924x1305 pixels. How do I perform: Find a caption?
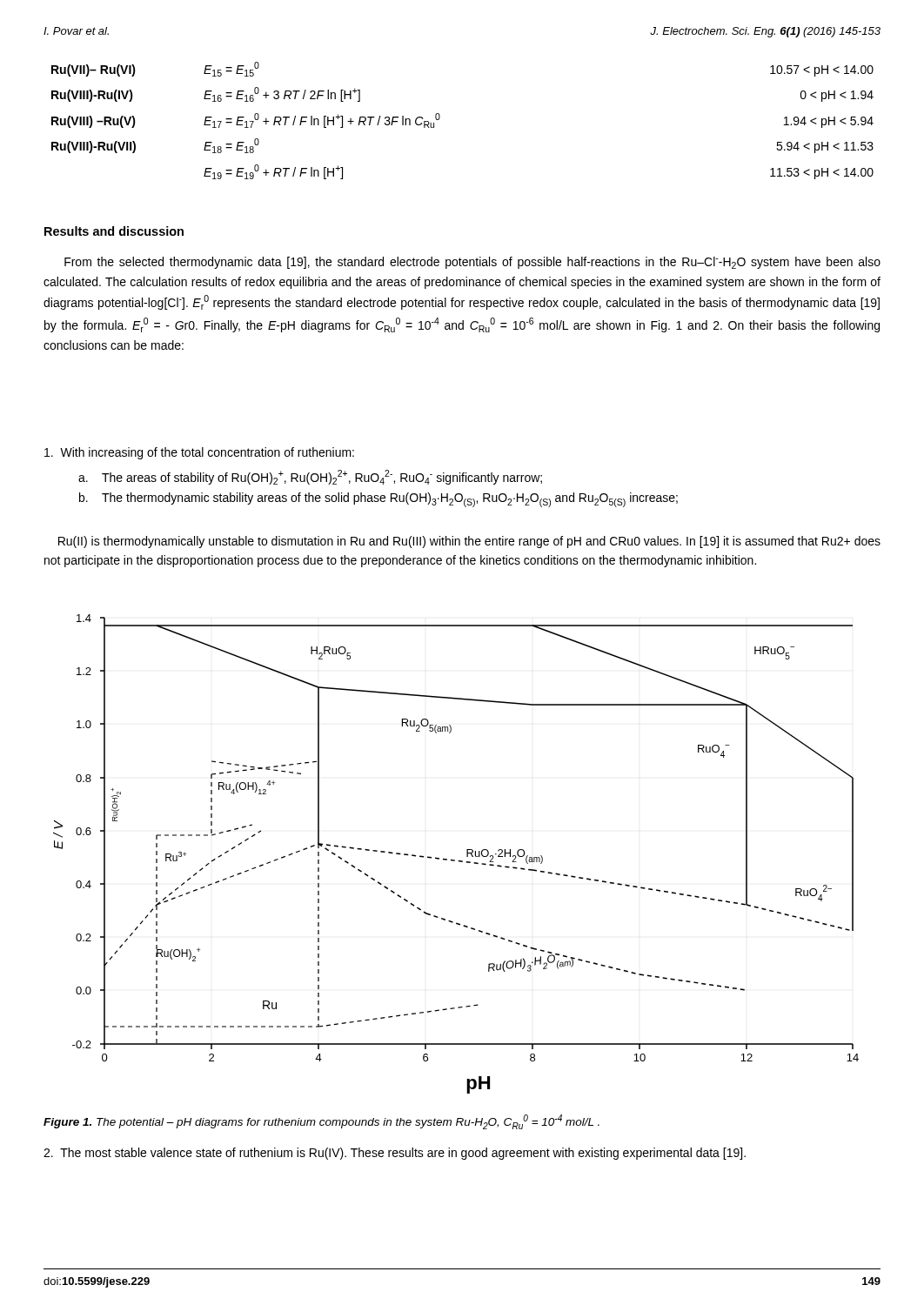point(322,1122)
